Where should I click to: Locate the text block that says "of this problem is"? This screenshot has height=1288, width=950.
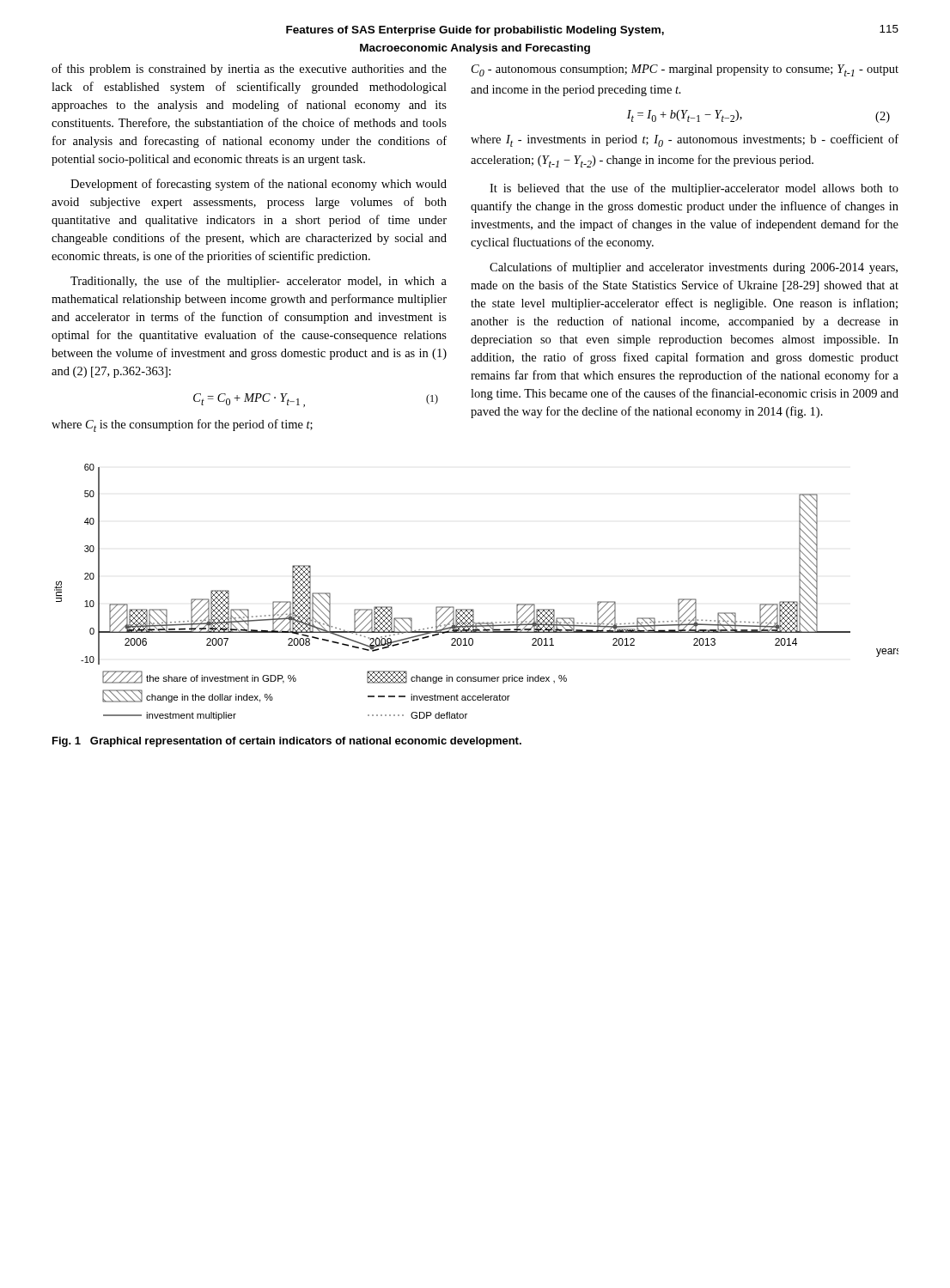tap(249, 114)
